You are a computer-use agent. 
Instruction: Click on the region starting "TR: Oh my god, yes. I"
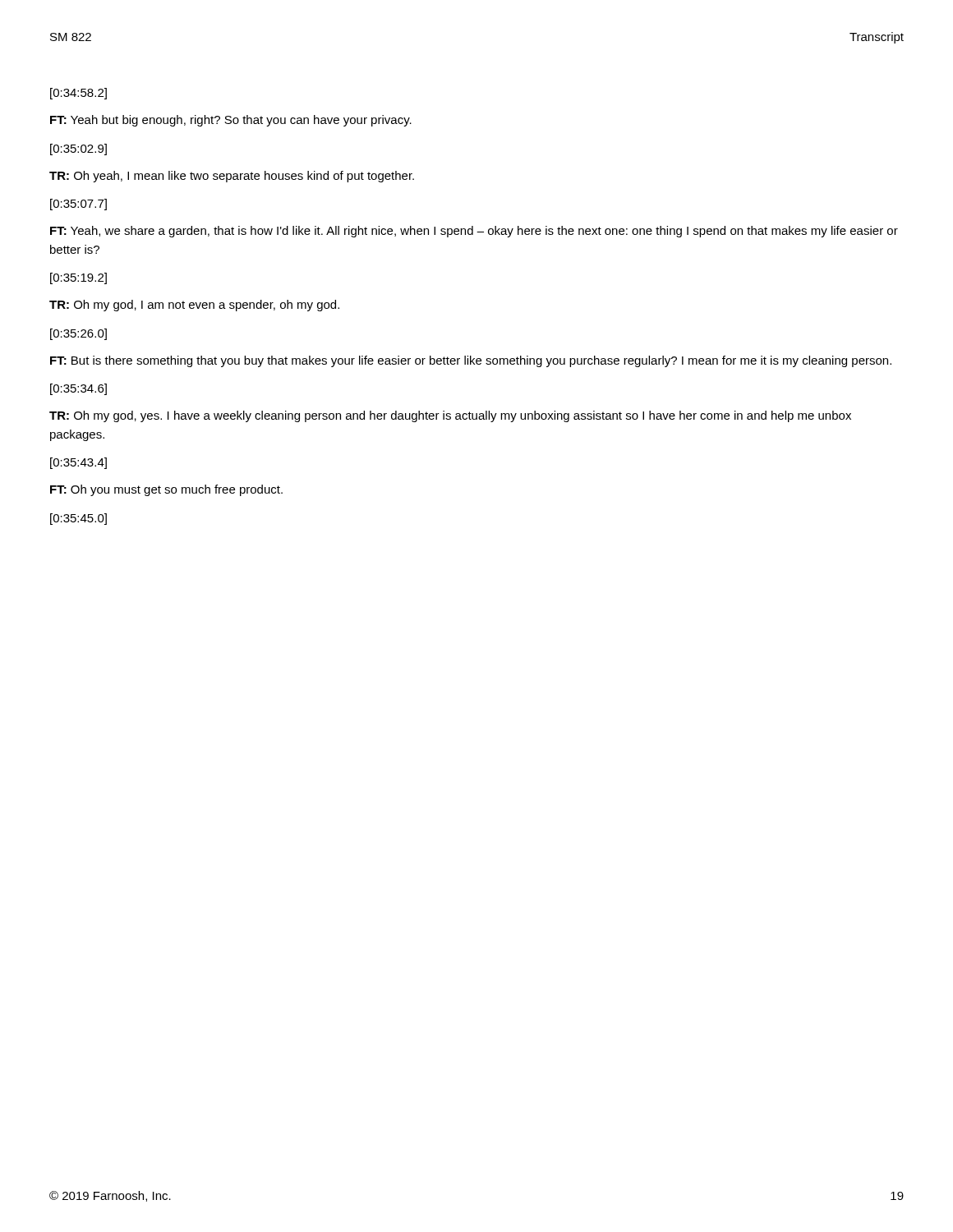point(450,424)
